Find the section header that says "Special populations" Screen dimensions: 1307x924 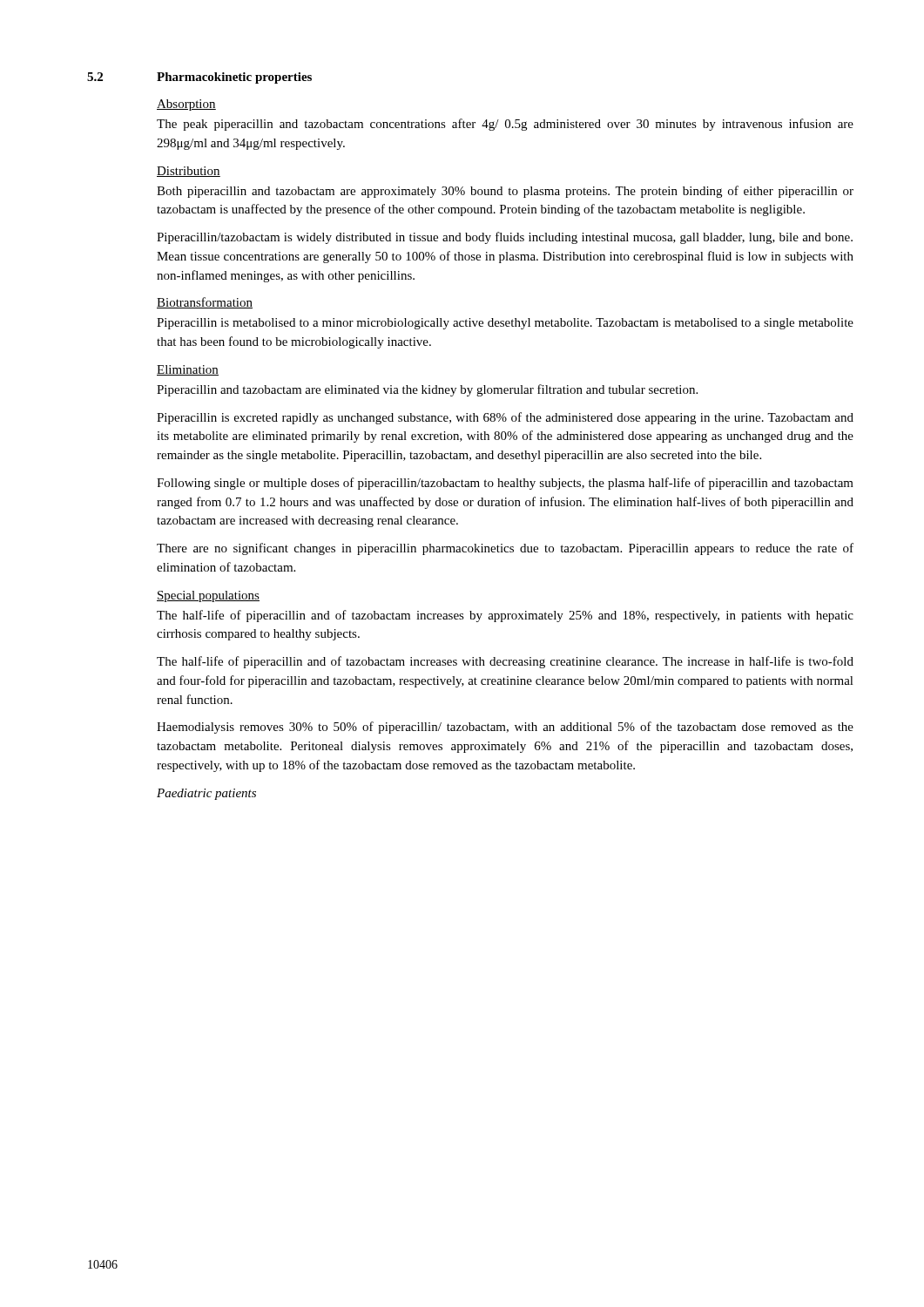pyautogui.click(x=208, y=595)
